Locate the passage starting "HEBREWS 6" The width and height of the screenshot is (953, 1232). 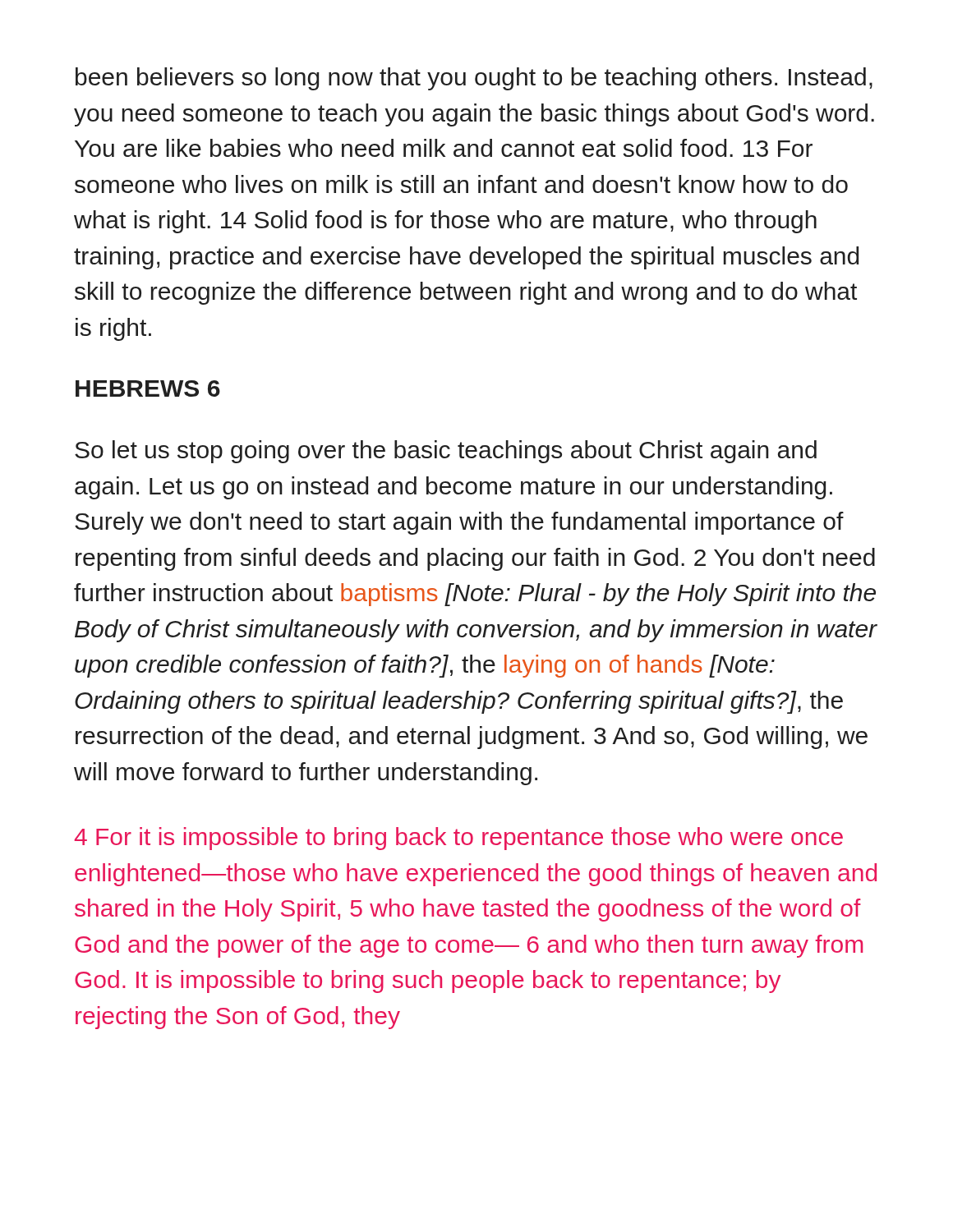click(147, 388)
